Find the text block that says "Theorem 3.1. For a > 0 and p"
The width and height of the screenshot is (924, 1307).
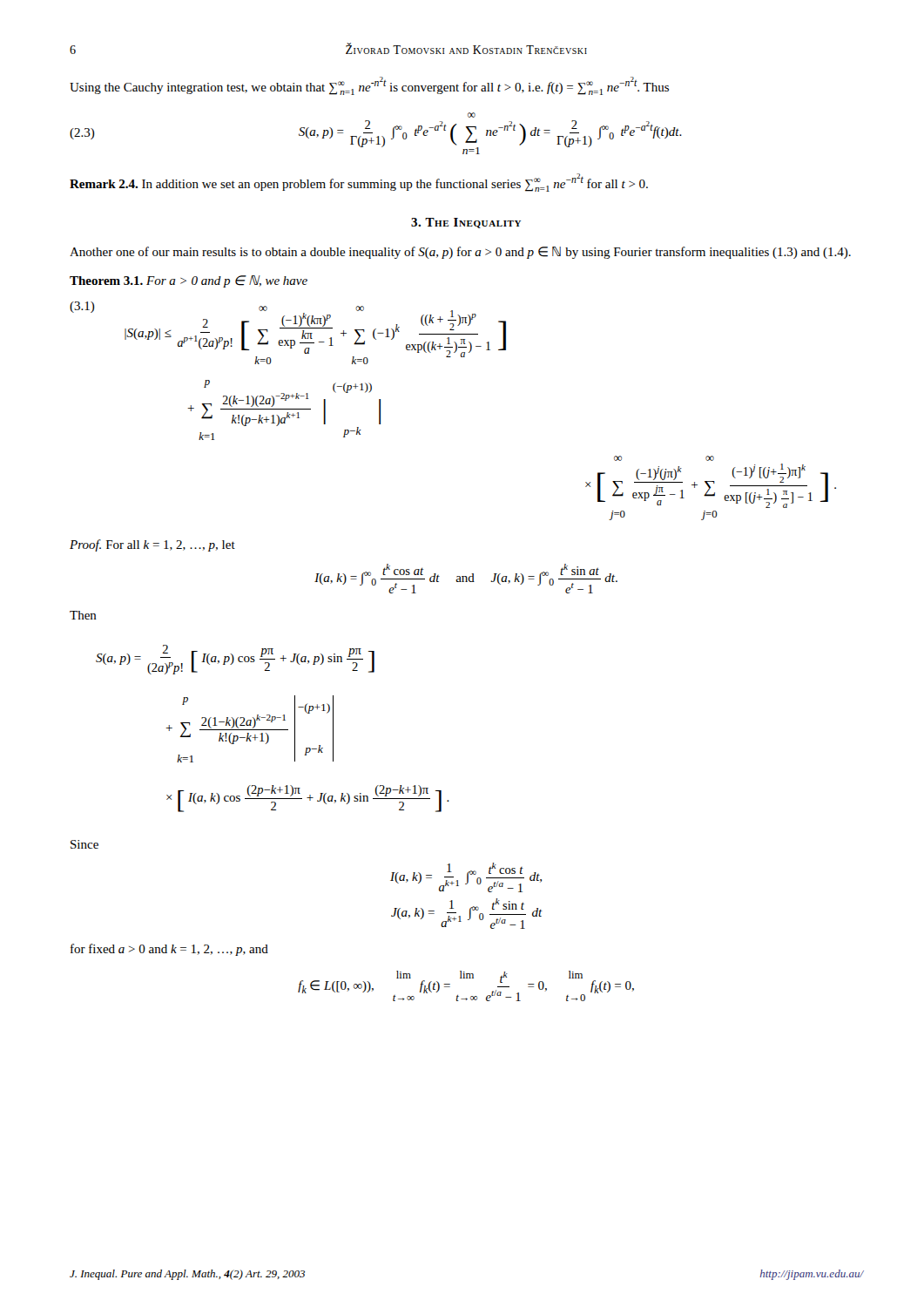(189, 281)
